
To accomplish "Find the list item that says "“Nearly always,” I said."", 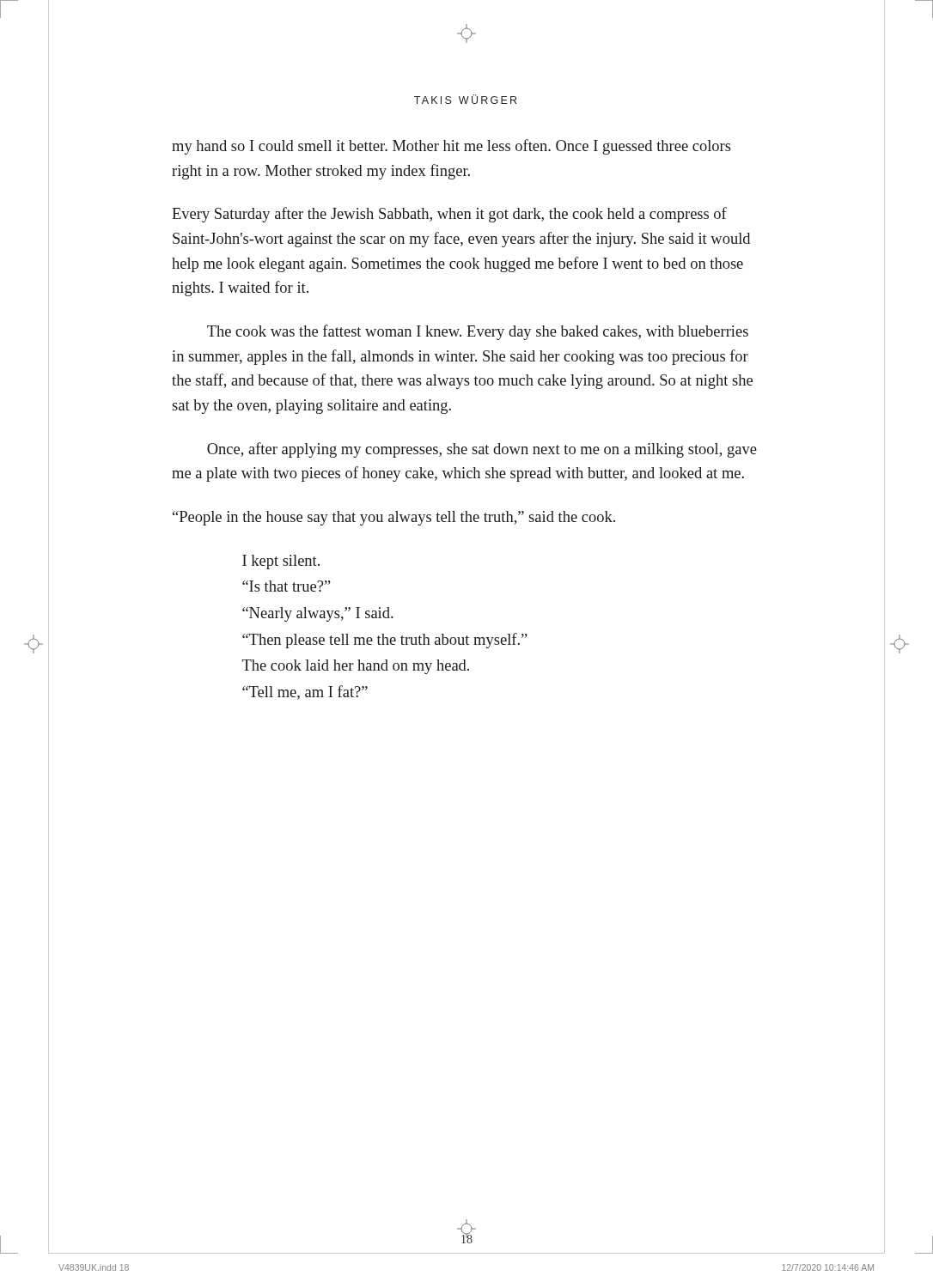I will [x=318, y=613].
